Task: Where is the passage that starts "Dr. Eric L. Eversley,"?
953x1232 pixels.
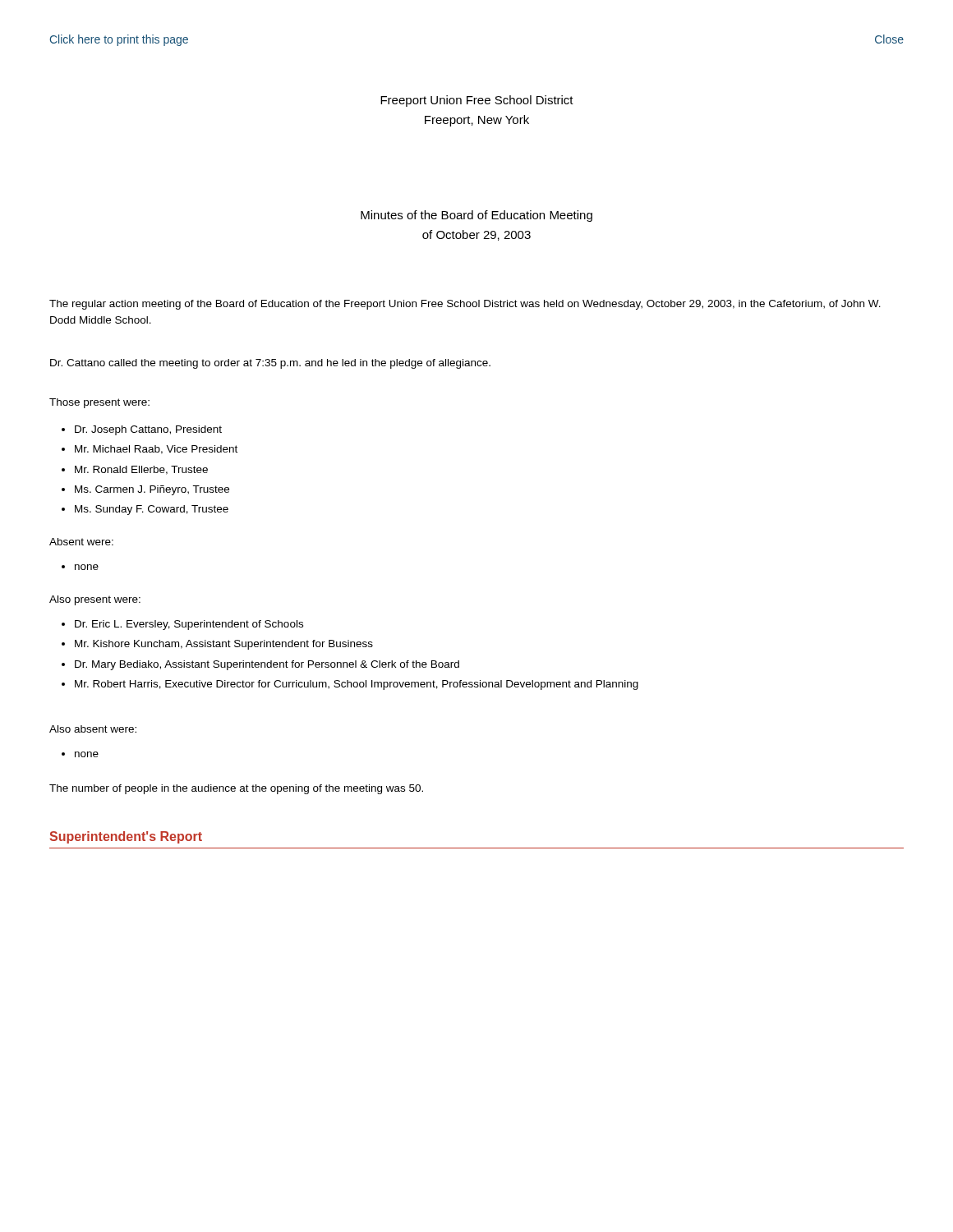Action: click(x=189, y=624)
